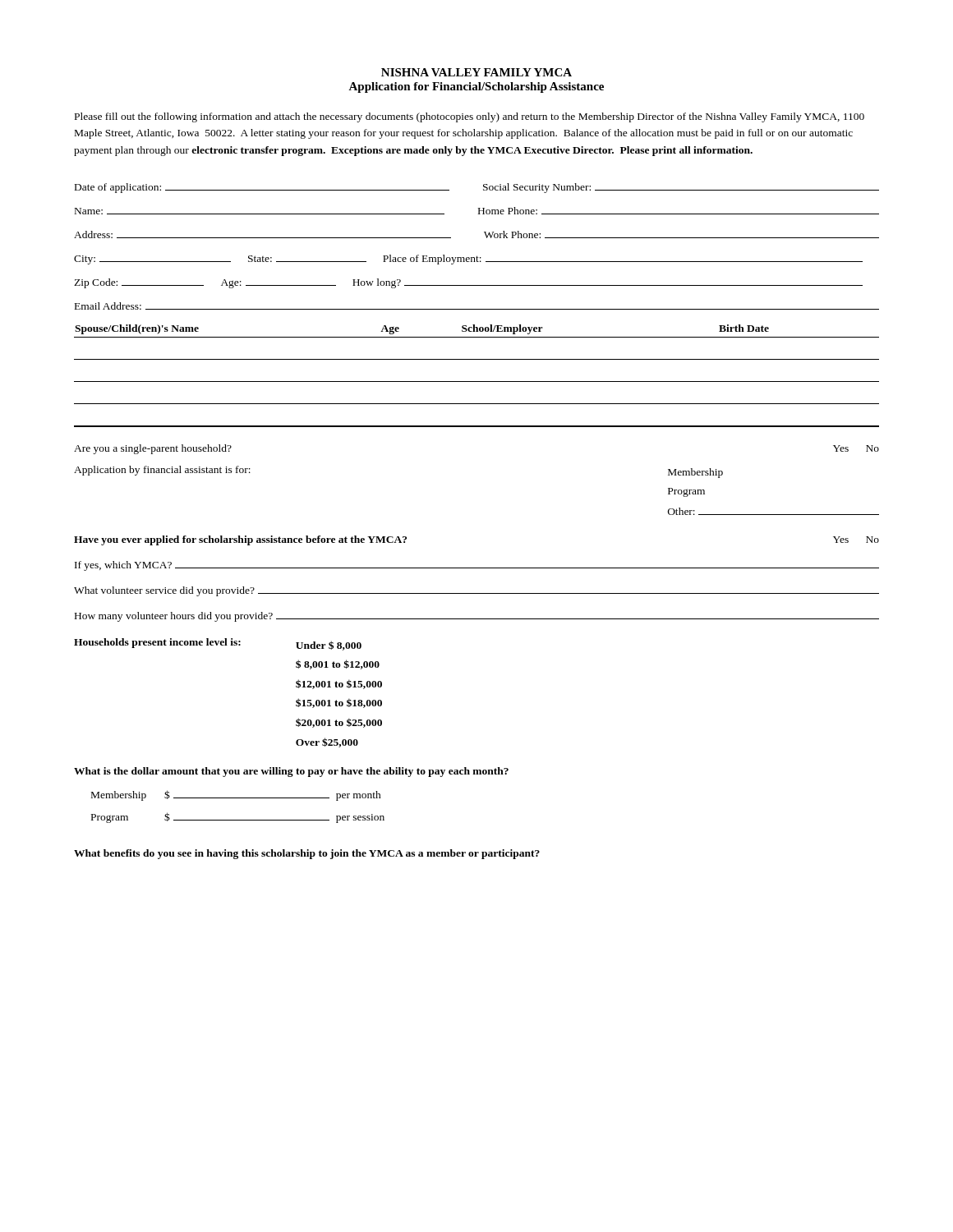This screenshot has height=1232, width=953.
Task: Click on the text that says "If yes, which YMCA?"
Action: (476, 563)
